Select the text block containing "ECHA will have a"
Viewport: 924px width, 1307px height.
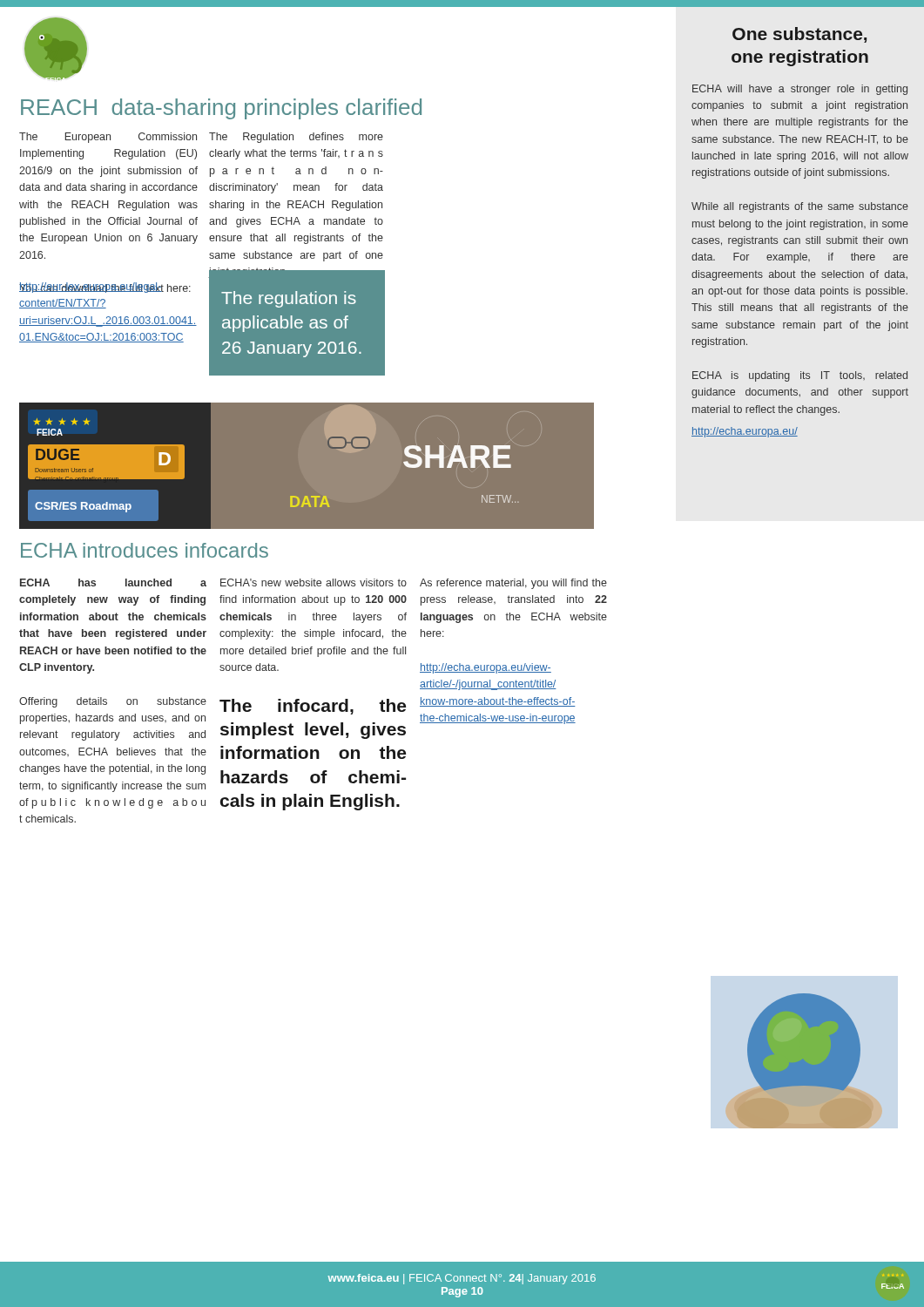coord(800,249)
